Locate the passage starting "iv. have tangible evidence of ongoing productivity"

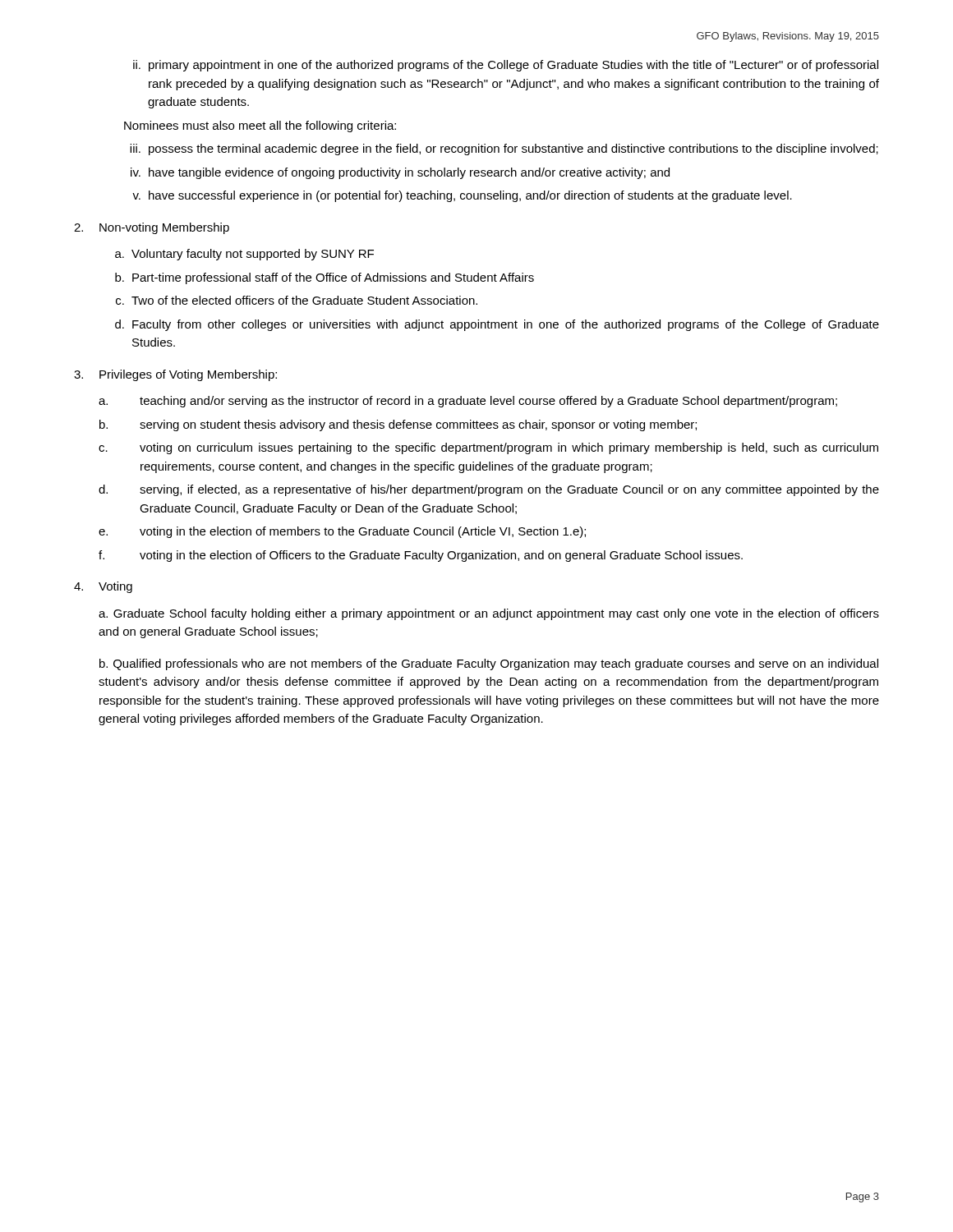click(x=476, y=172)
